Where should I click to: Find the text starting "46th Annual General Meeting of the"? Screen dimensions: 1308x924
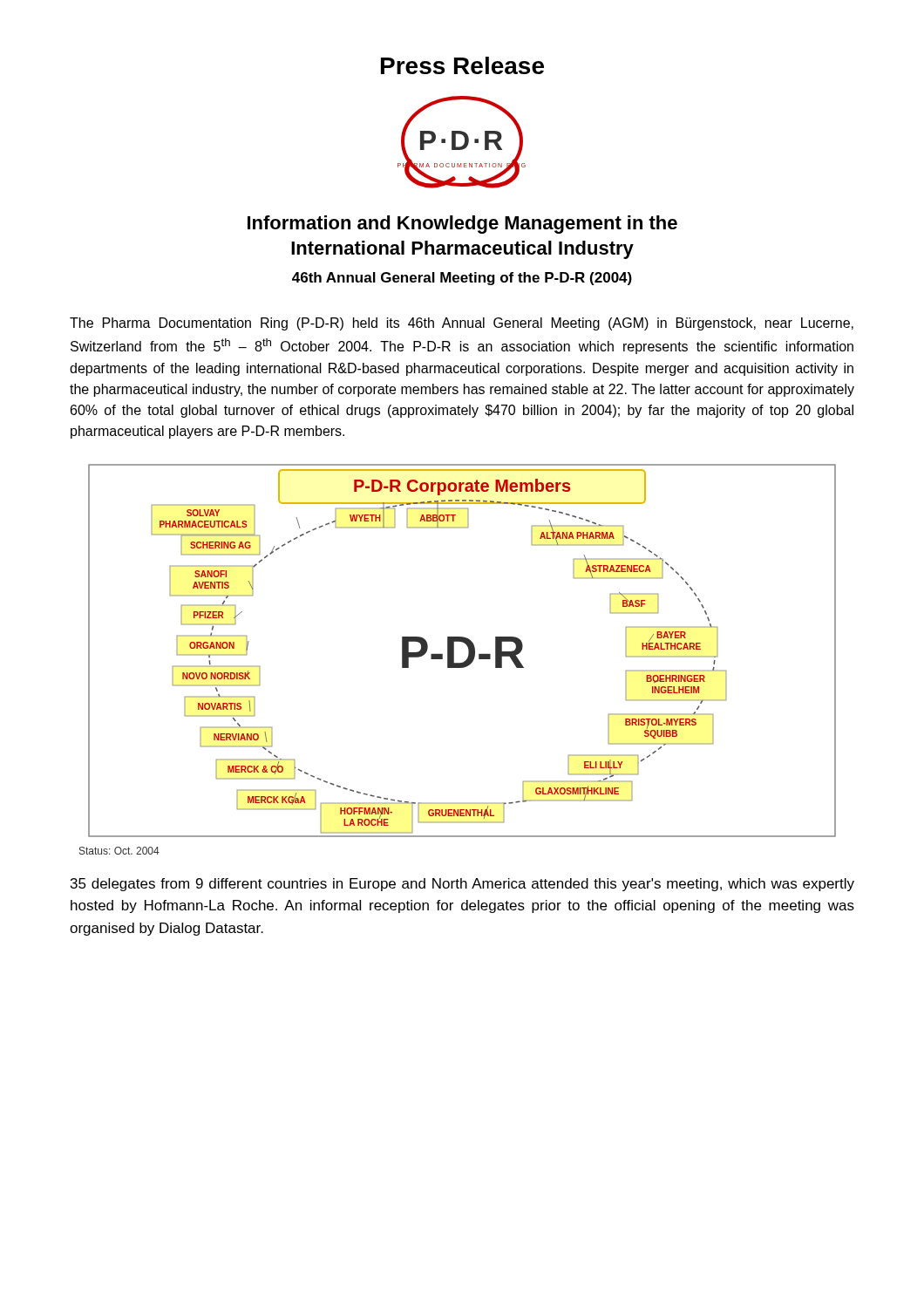462,278
